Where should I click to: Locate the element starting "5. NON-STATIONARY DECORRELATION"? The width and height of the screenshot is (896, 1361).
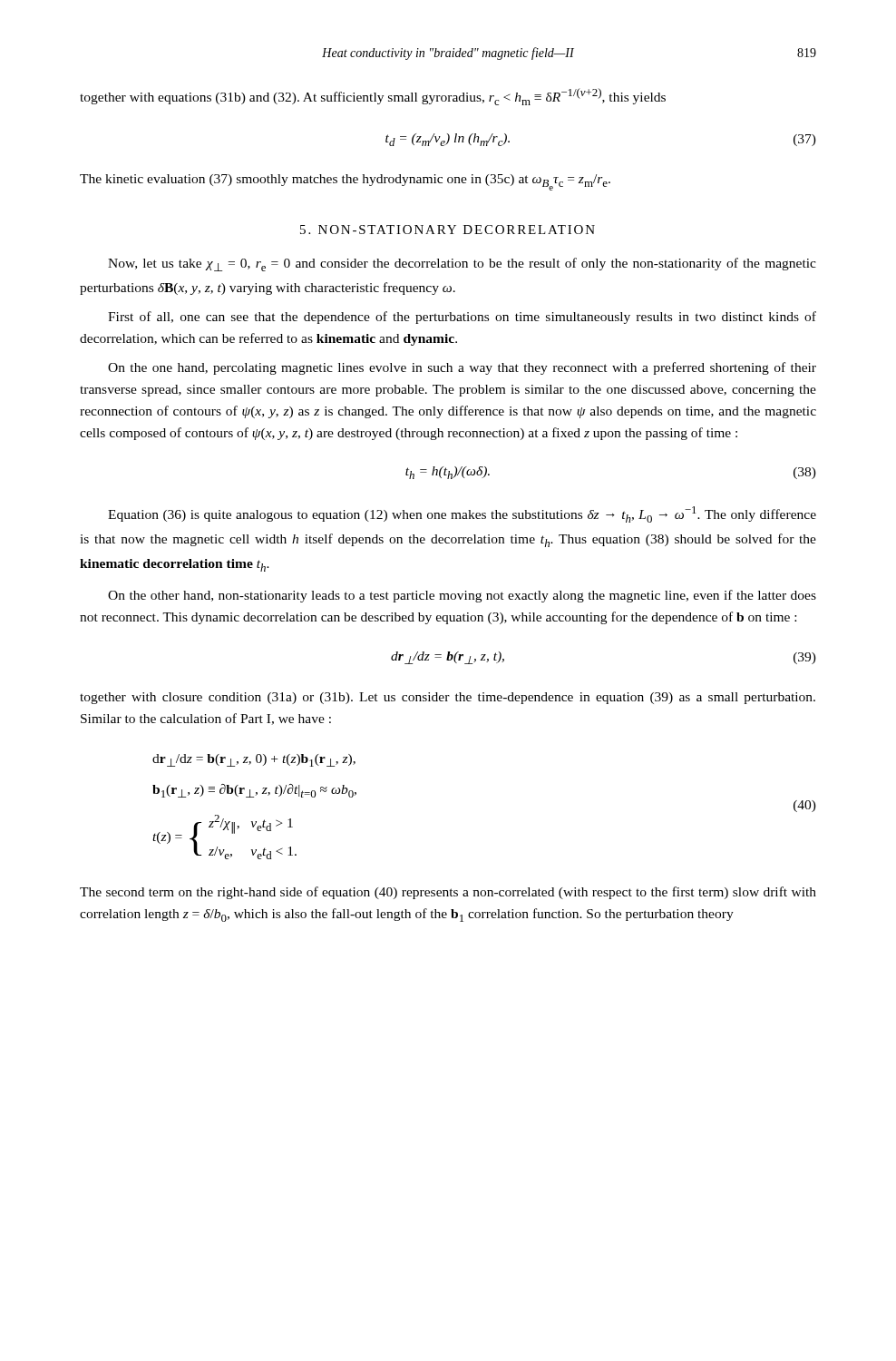point(448,230)
